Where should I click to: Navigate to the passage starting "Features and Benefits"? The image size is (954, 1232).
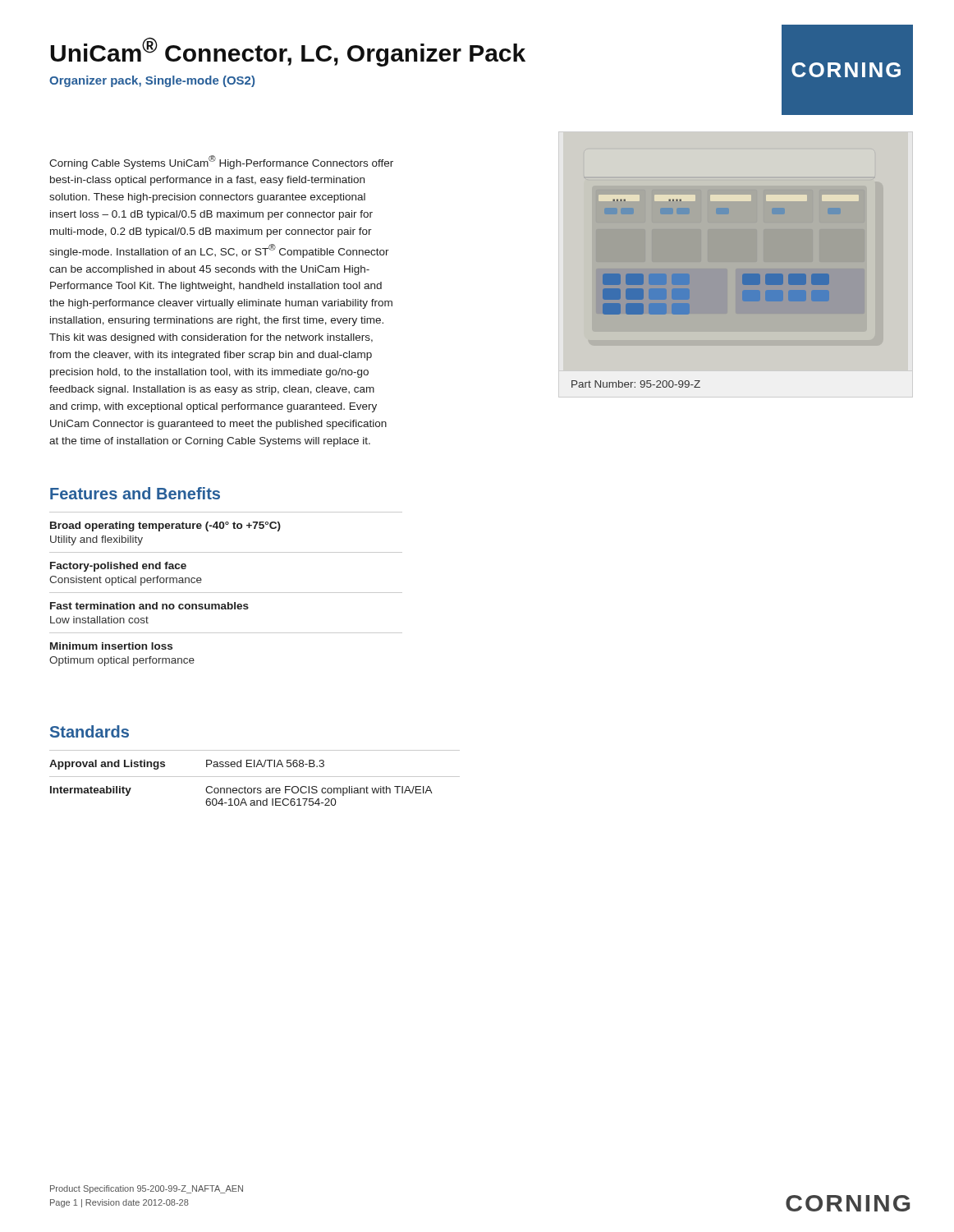point(135,494)
